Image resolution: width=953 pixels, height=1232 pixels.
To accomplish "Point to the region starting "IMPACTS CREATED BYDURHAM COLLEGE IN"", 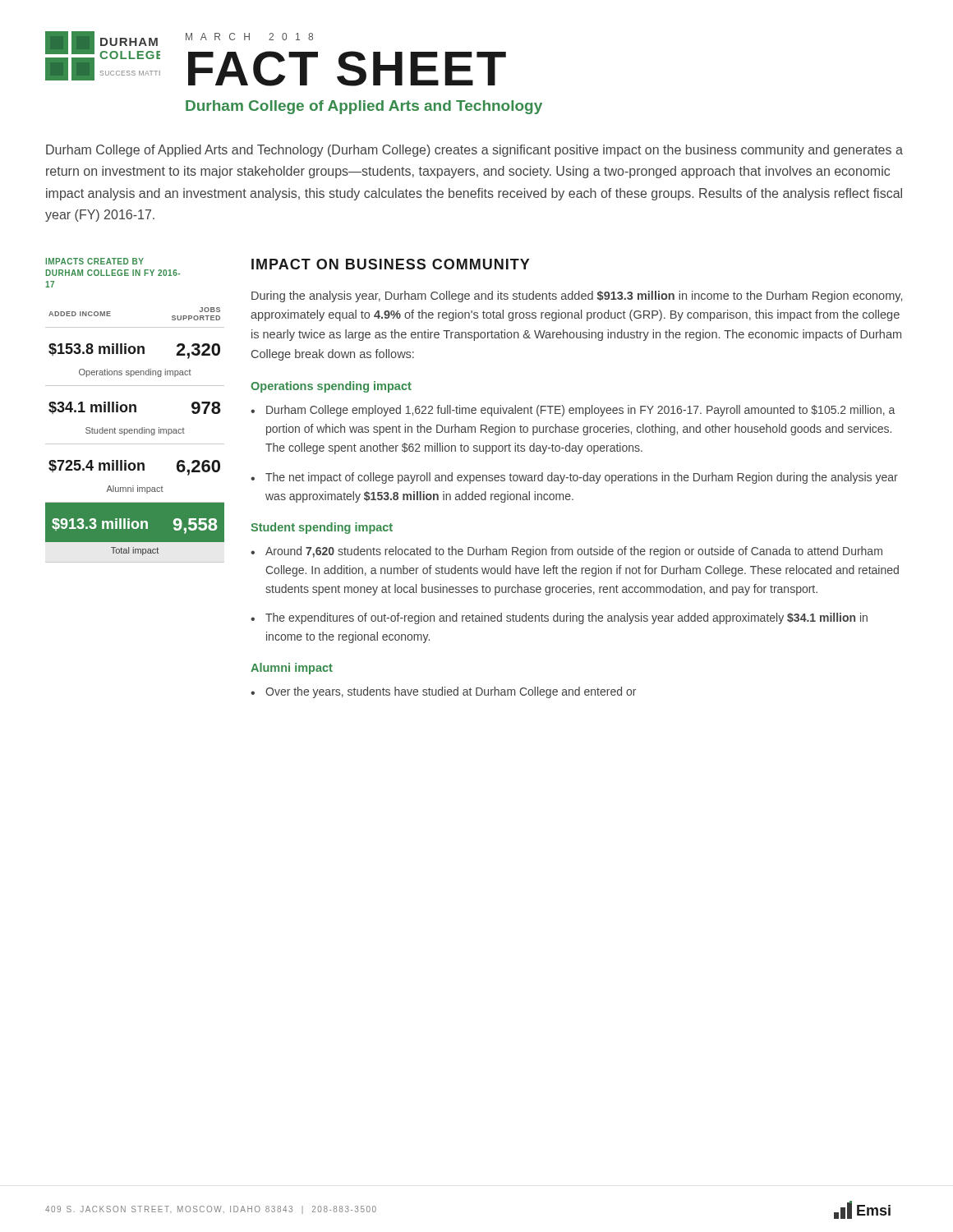I will point(113,273).
